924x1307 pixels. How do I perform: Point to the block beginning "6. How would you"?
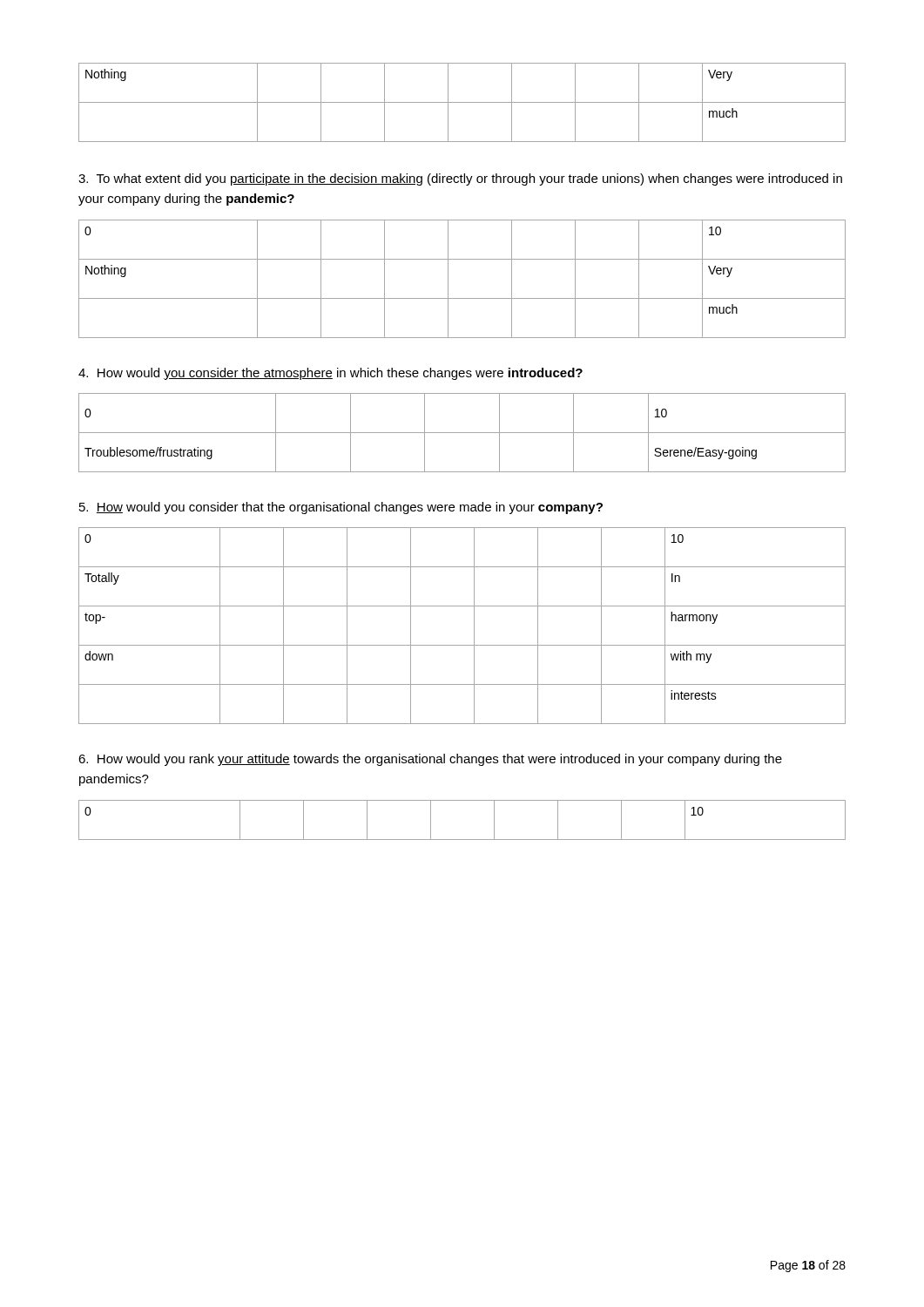pyautogui.click(x=430, y=769)
